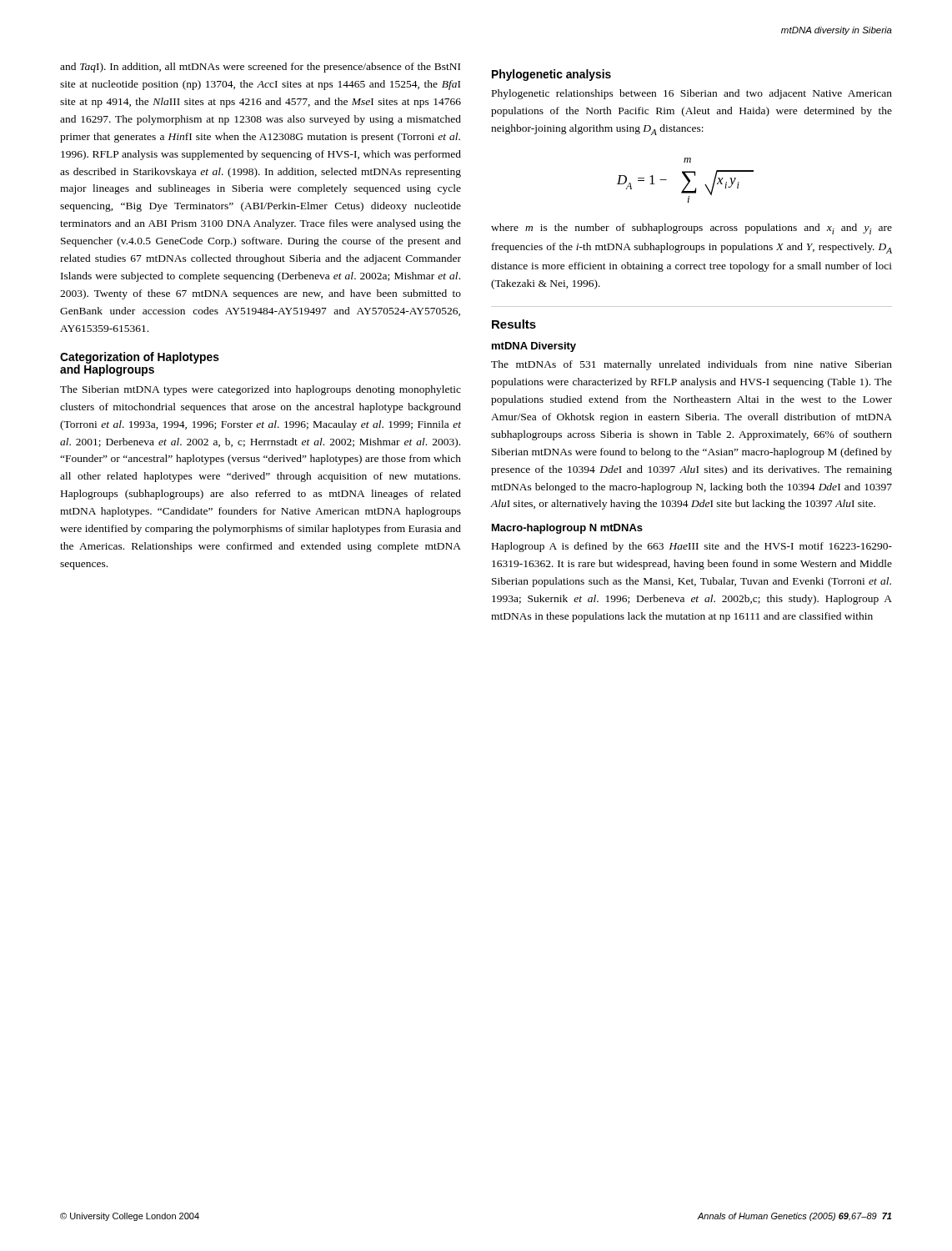This screenshot has width=952, height=1251.
Task: Locate the text block with the text "where m is the number of subhaplogroups across"
Action: pos(692,256)
